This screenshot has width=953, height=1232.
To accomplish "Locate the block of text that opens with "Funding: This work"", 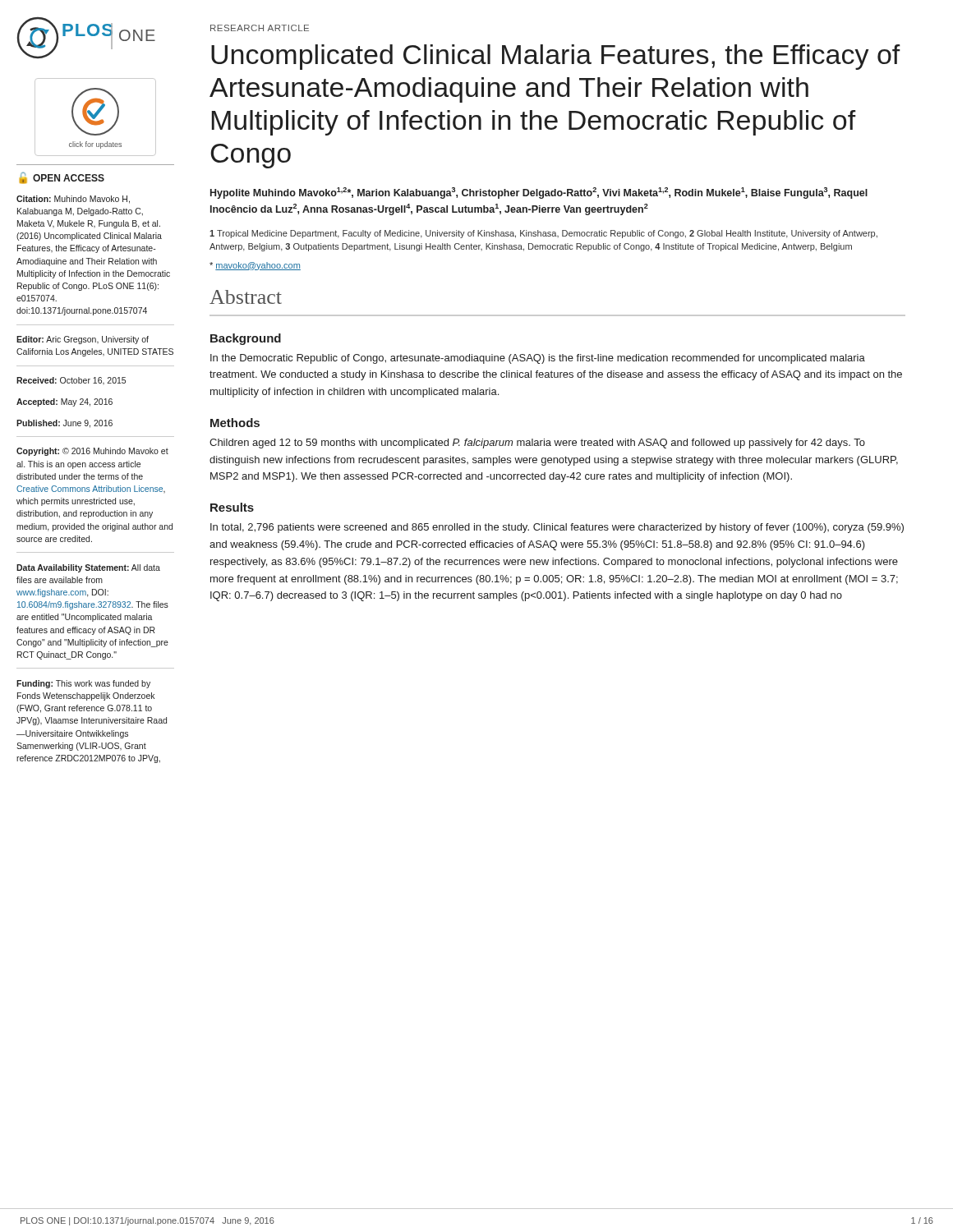I will [92, 721].
